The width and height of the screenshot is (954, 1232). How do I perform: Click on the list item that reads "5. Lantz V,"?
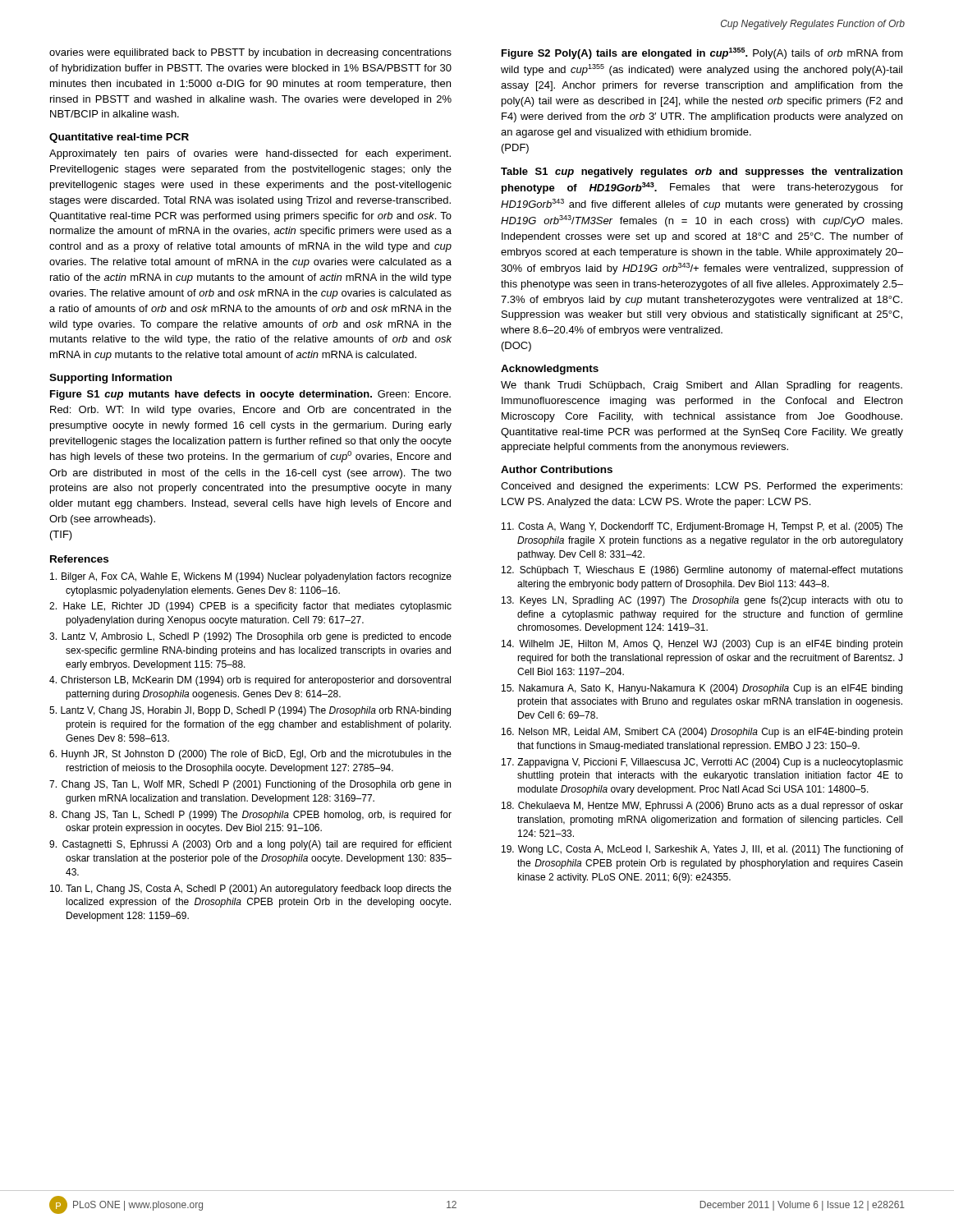250,724
